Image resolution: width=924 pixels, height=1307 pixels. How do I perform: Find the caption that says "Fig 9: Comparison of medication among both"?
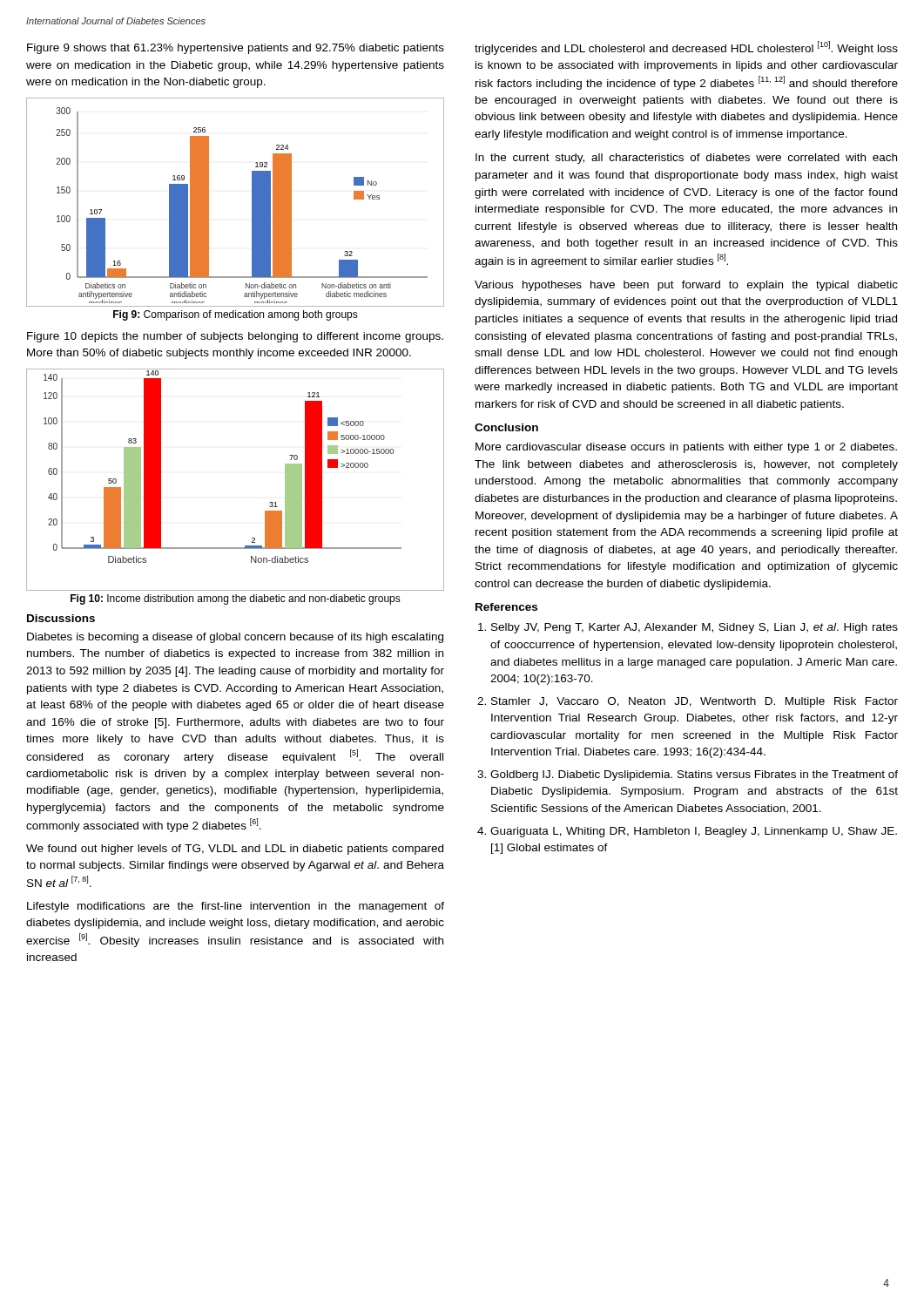(235, 314)
